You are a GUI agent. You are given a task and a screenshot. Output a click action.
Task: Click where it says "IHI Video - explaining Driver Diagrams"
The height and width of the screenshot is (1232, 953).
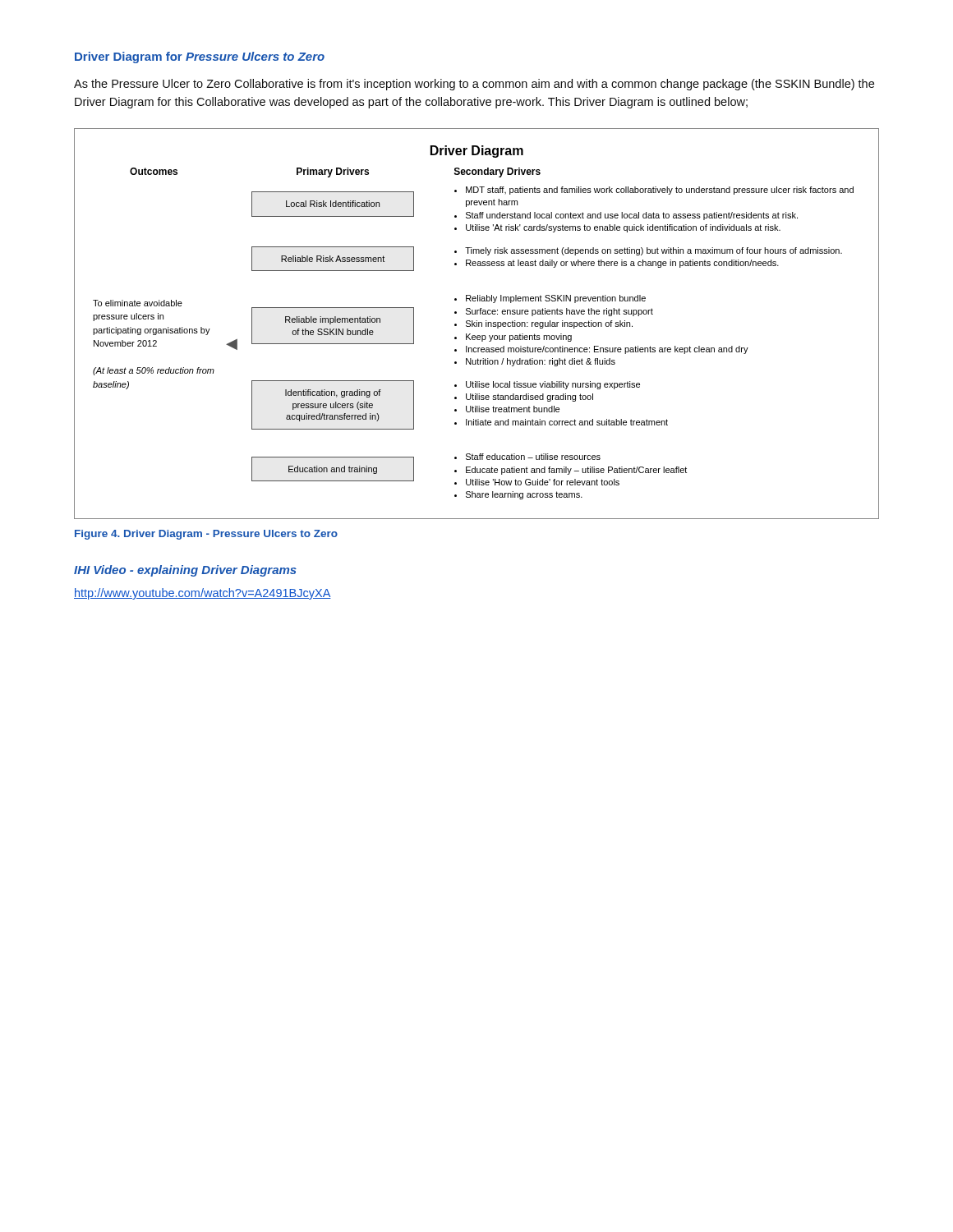point(185,569)
